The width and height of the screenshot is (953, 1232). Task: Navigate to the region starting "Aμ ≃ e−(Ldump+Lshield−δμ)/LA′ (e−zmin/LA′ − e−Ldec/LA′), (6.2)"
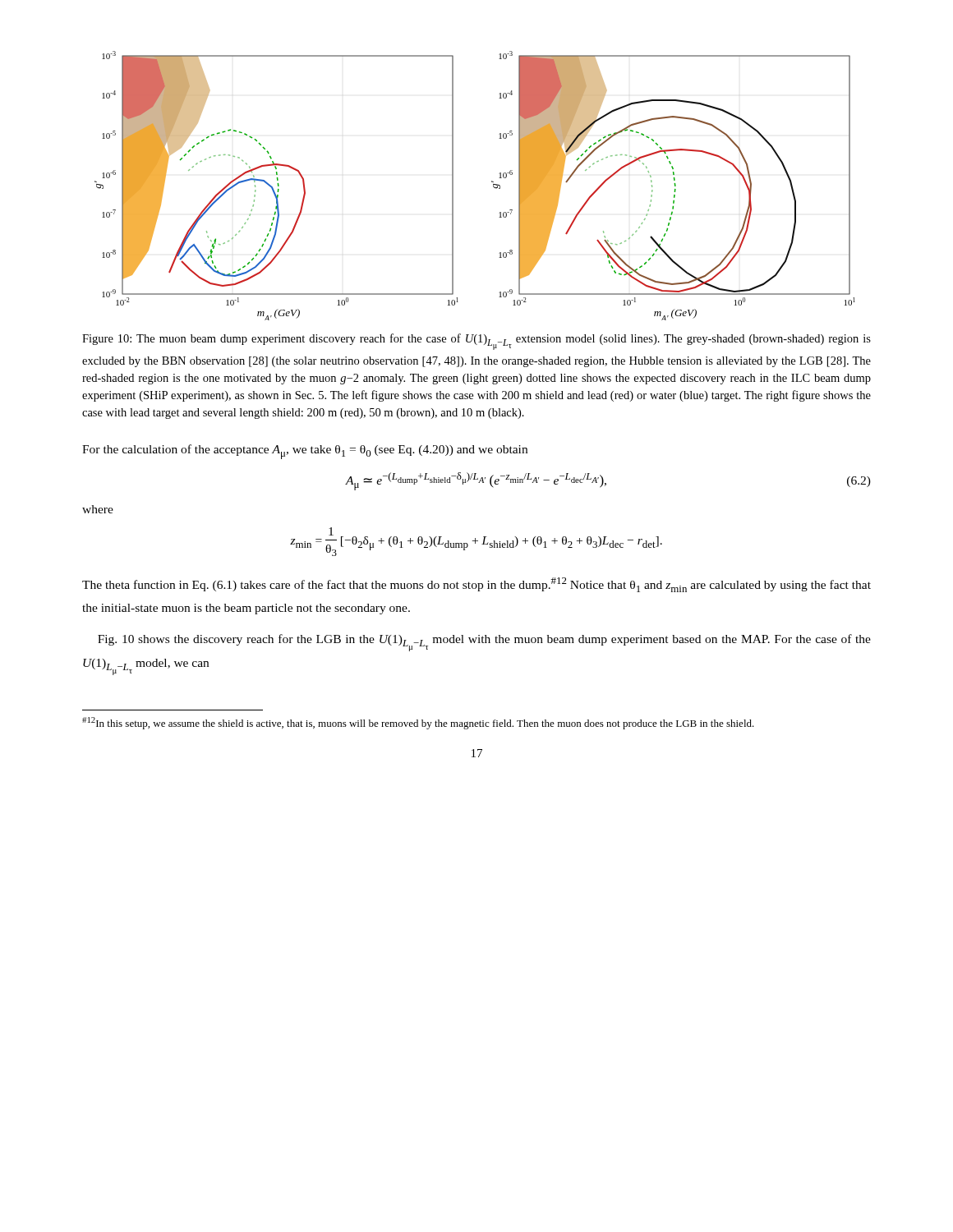point(608,480)
